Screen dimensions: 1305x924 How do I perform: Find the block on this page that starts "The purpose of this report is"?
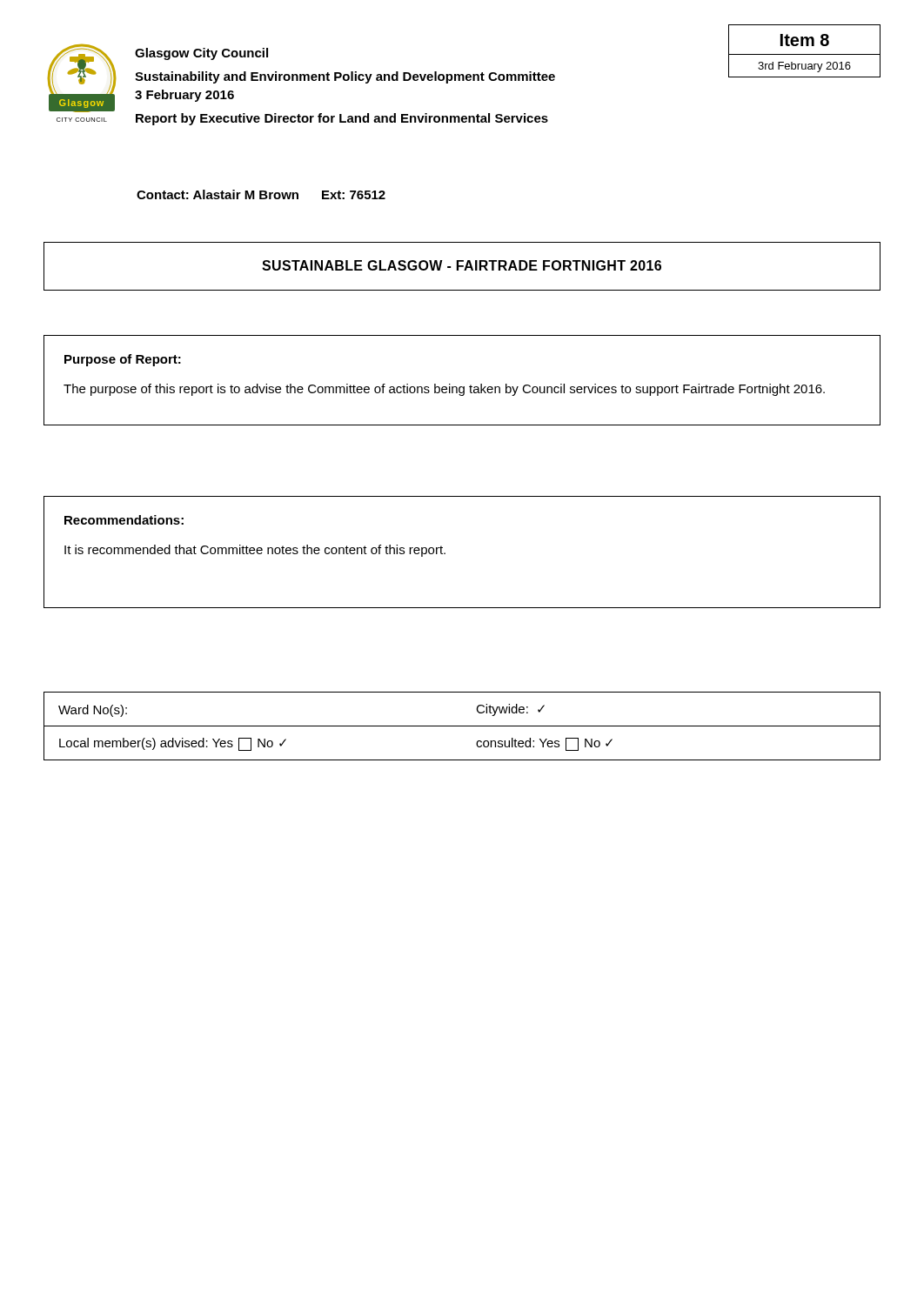[445, 388]
